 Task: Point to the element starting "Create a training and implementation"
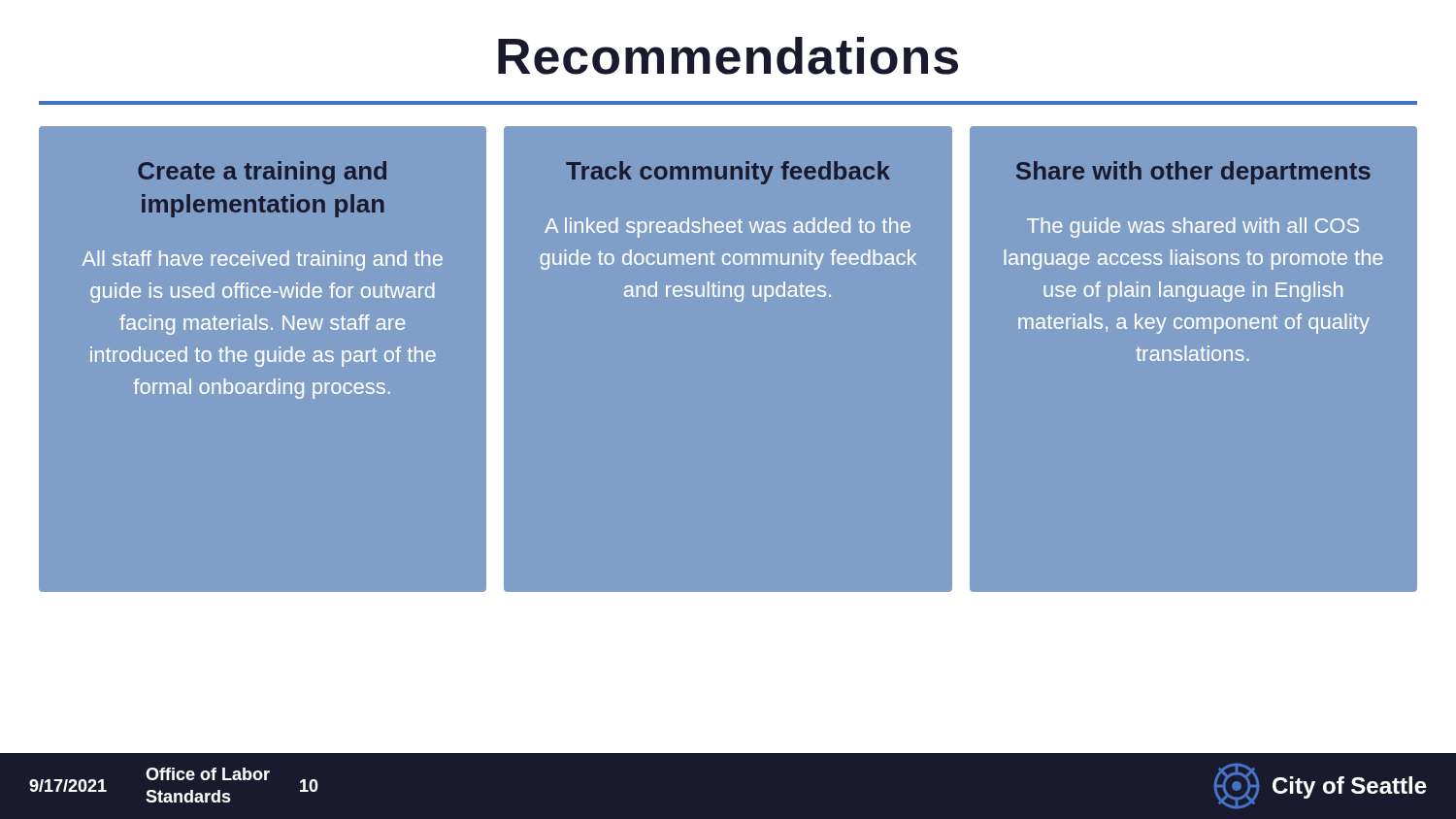[x=263, y=187]
